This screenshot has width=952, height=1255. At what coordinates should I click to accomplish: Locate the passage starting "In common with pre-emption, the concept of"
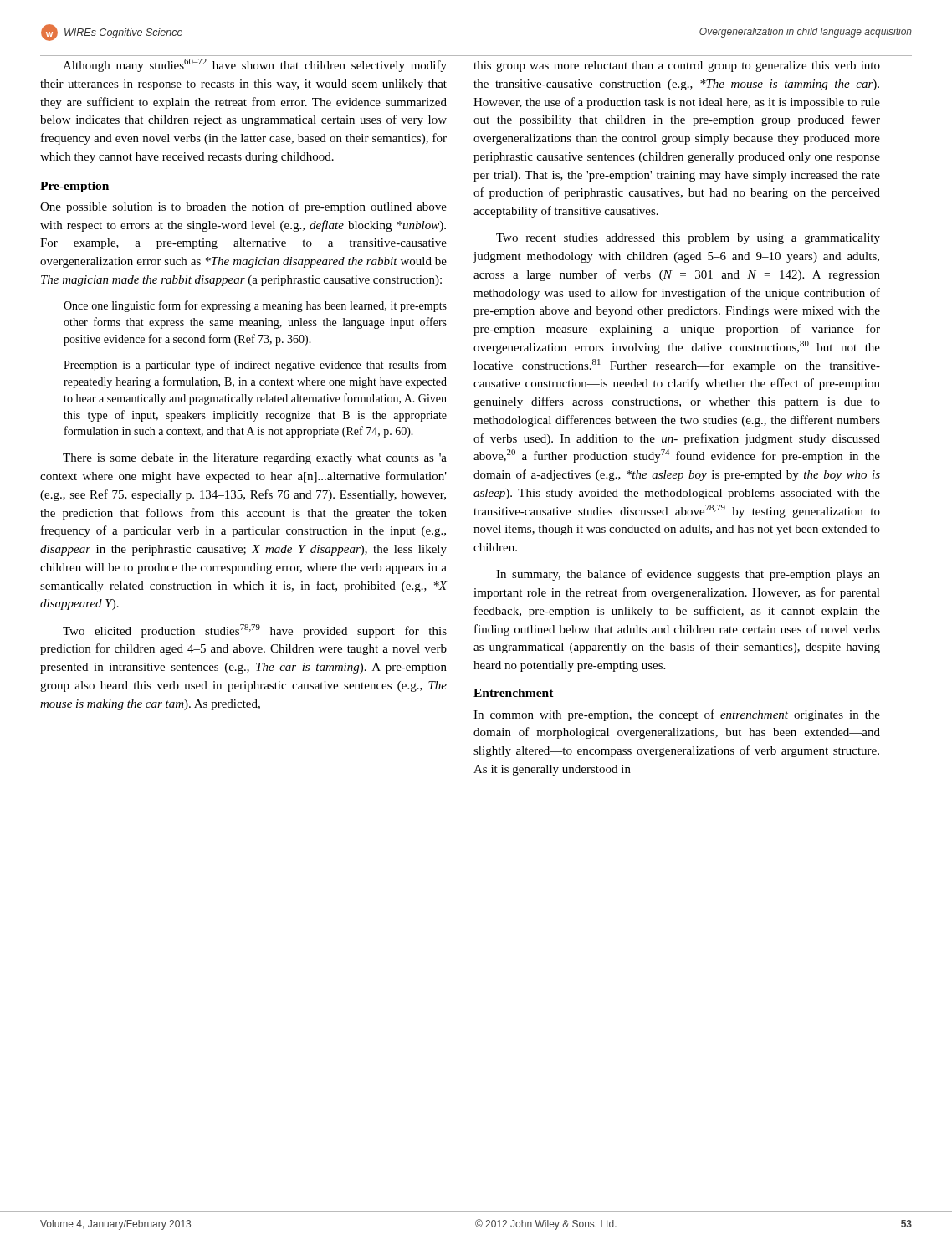[x=677, y=742]
